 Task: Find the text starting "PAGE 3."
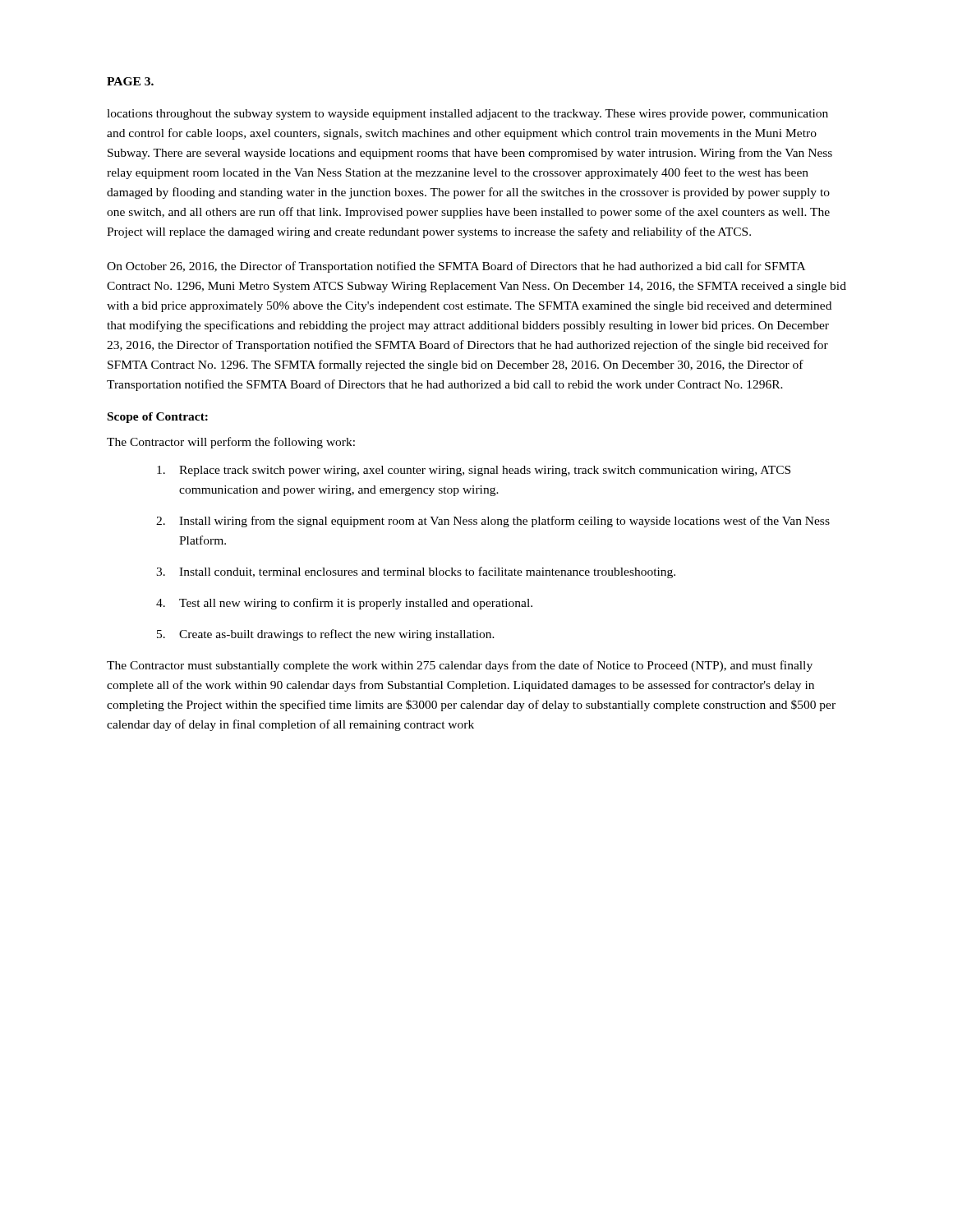click(130, 81)
